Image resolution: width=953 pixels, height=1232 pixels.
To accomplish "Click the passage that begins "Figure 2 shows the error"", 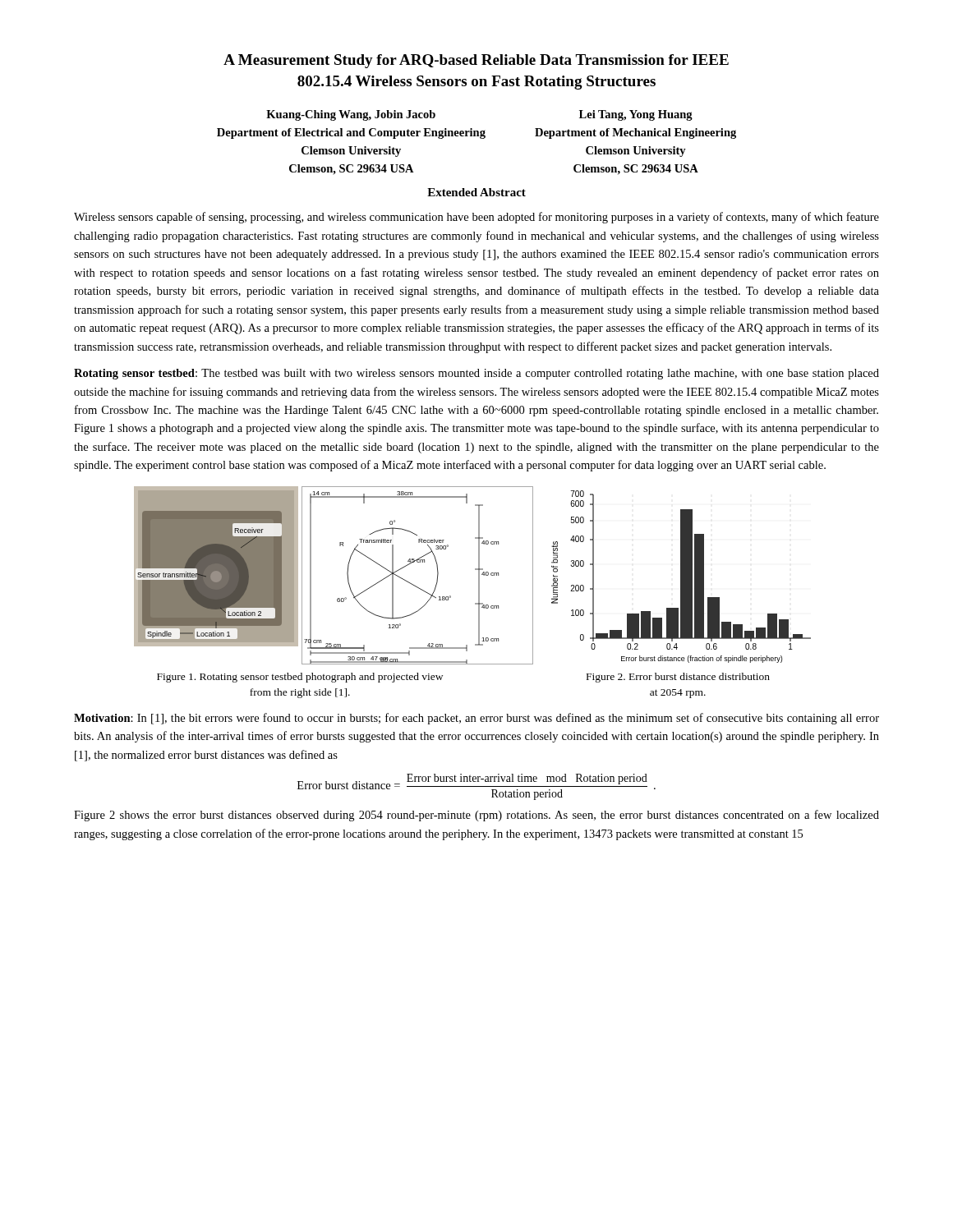I will 476,824.
